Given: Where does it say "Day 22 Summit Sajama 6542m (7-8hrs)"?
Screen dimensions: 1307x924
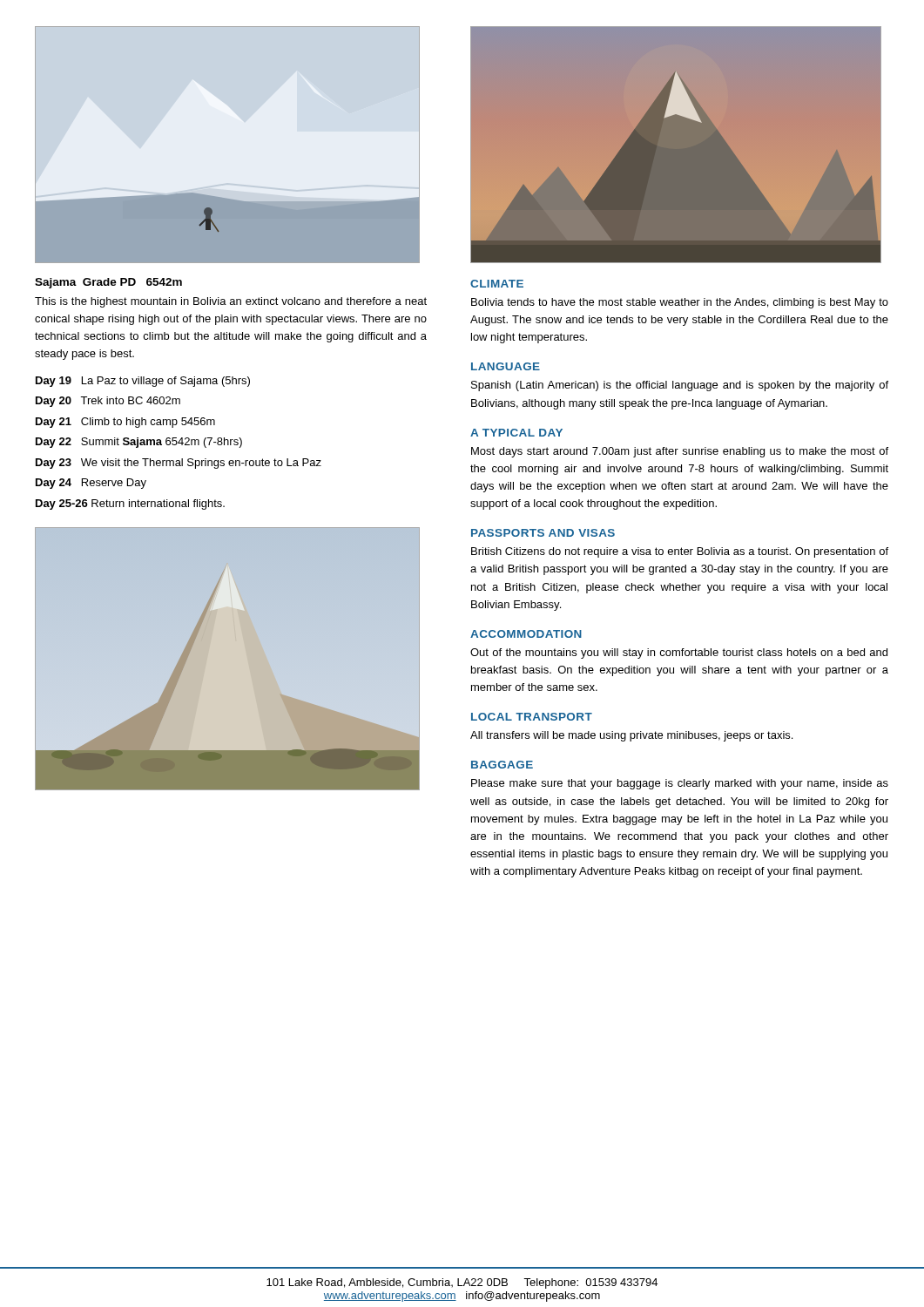Looking at the screenshot, I should tap(139, 441).
